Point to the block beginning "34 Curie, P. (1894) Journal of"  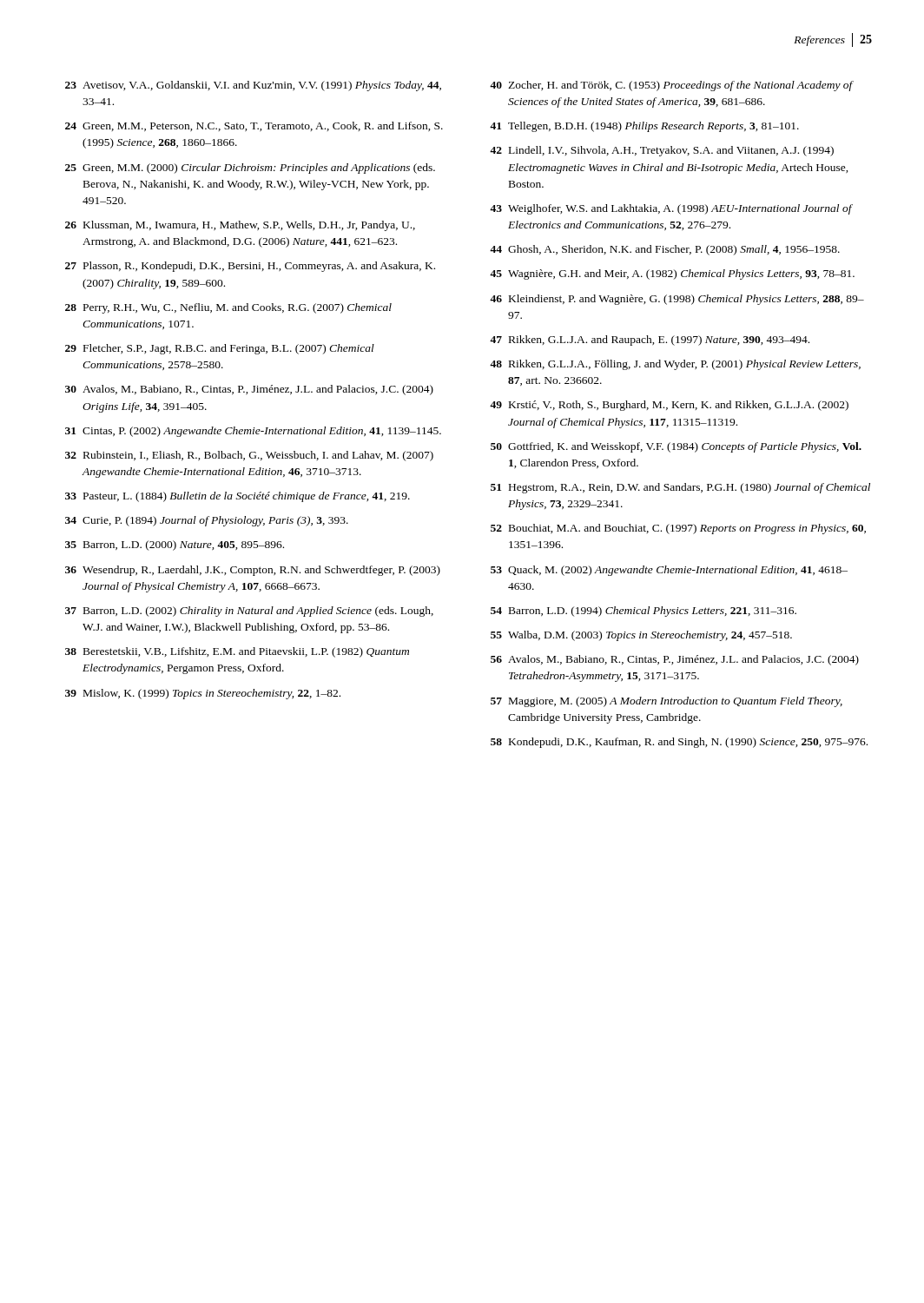click(249, 520)
